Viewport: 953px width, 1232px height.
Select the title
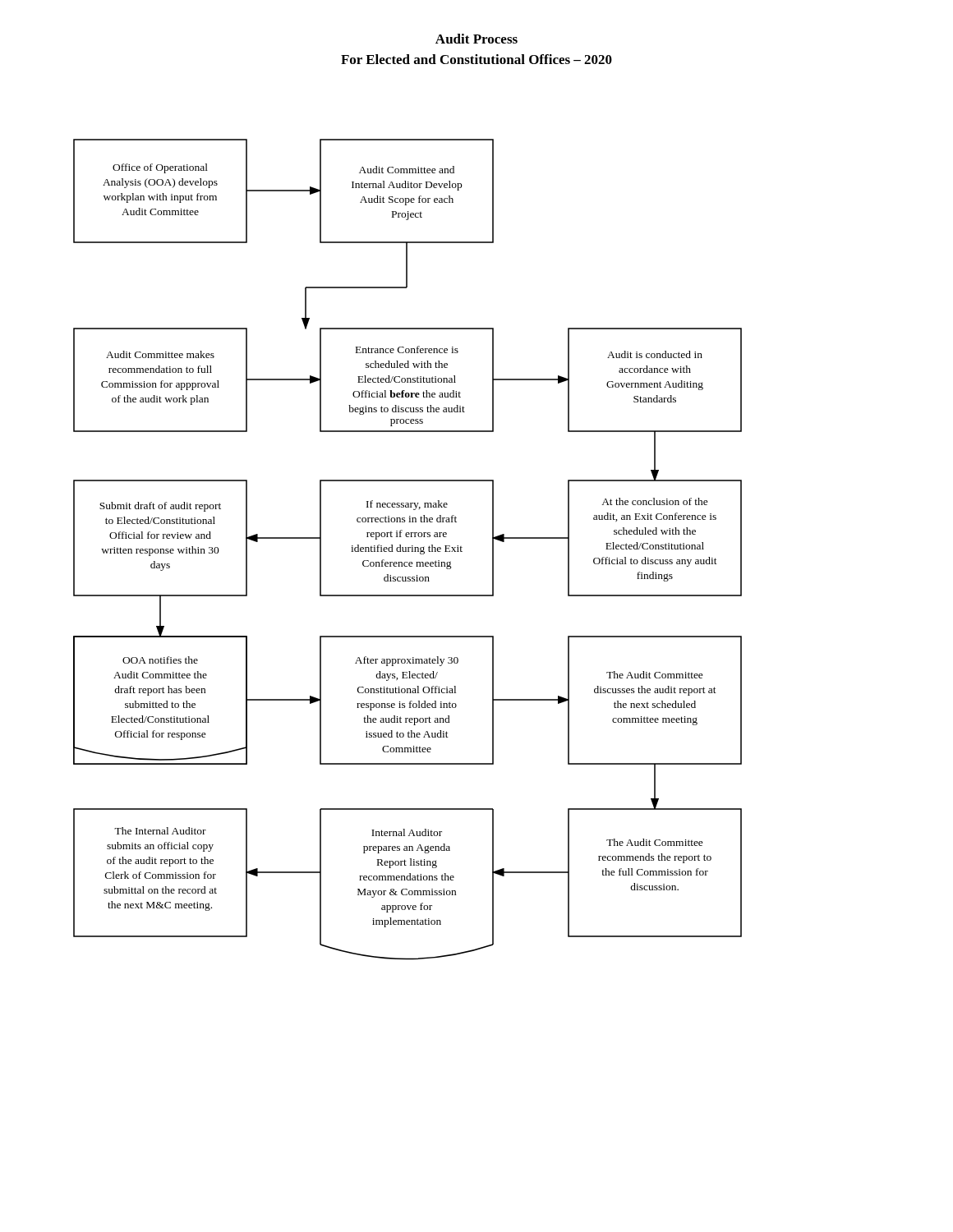click(x=476, y=49)
